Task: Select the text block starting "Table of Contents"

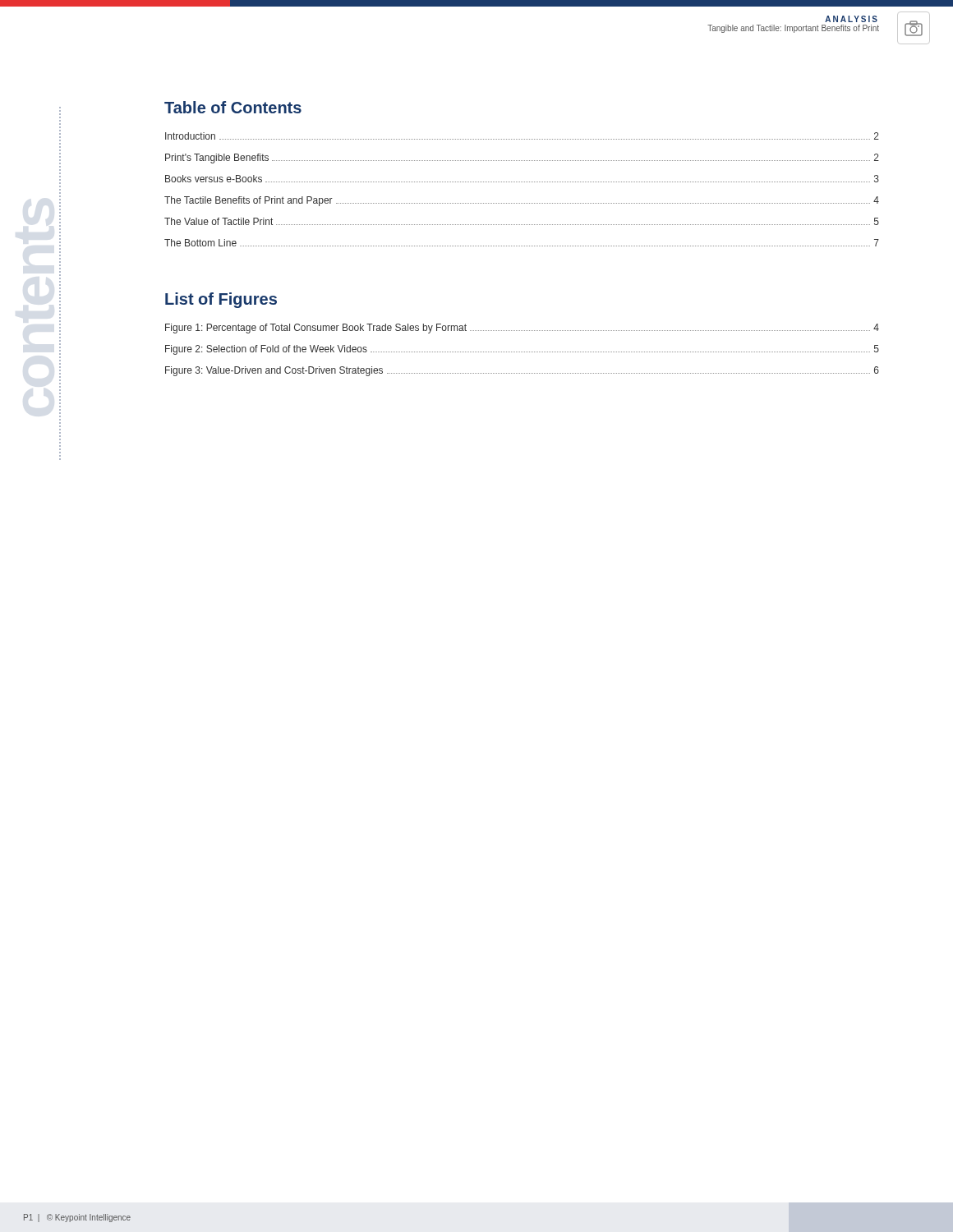Action: (233, 108)
